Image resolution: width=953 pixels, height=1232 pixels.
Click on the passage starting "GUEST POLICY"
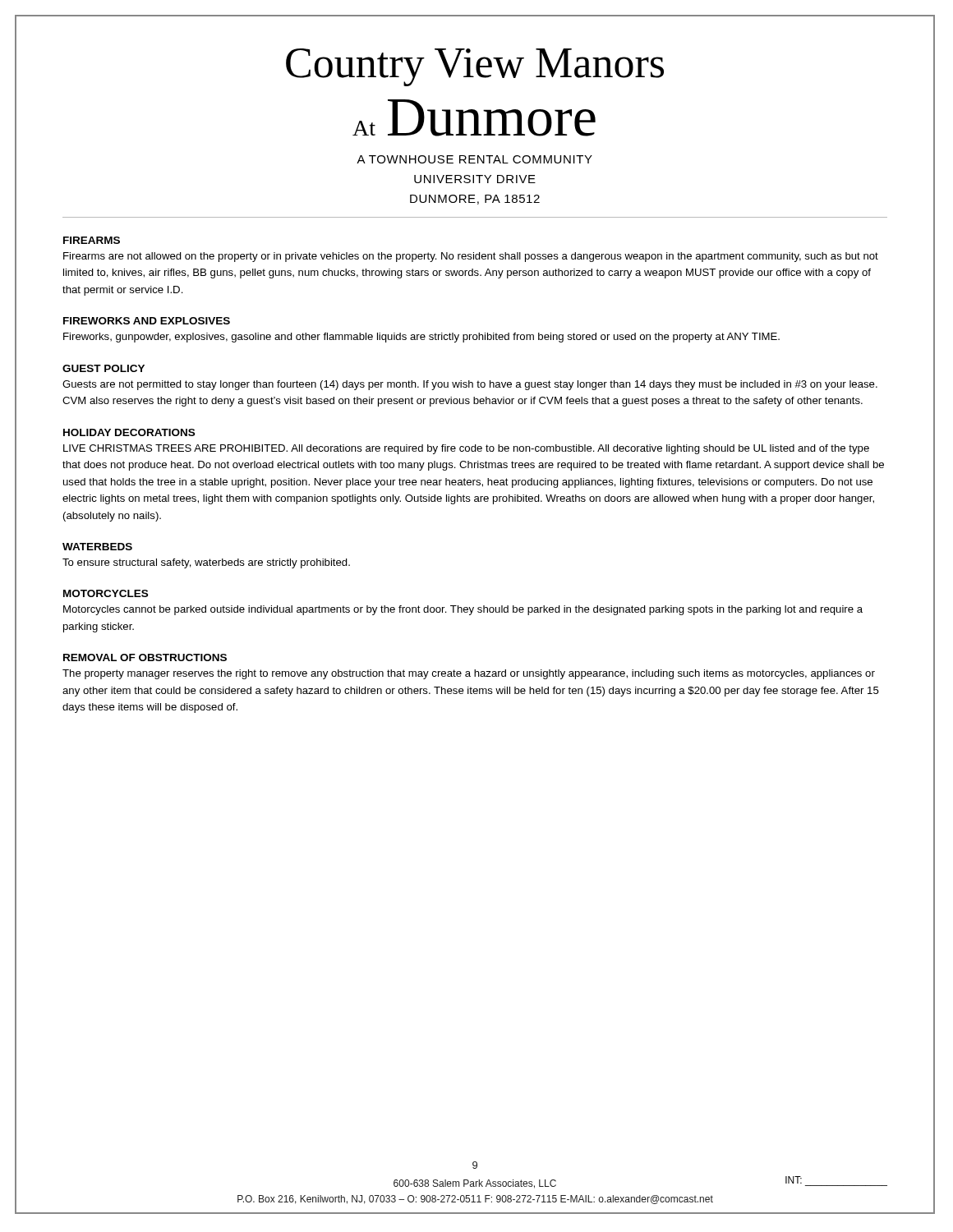click(104, 368)
